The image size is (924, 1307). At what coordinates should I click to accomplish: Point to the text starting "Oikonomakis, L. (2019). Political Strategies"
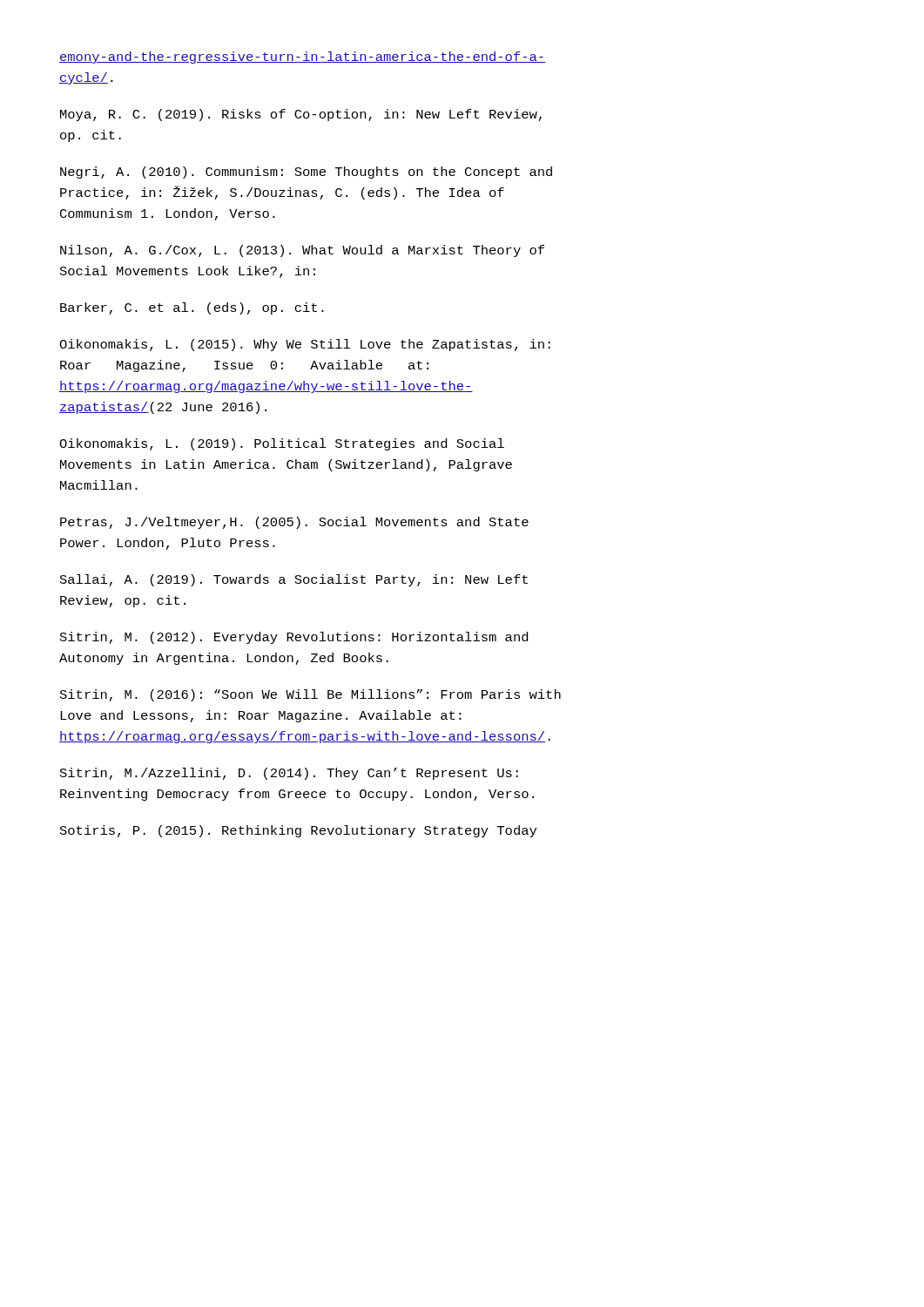(x=286, y=465)
